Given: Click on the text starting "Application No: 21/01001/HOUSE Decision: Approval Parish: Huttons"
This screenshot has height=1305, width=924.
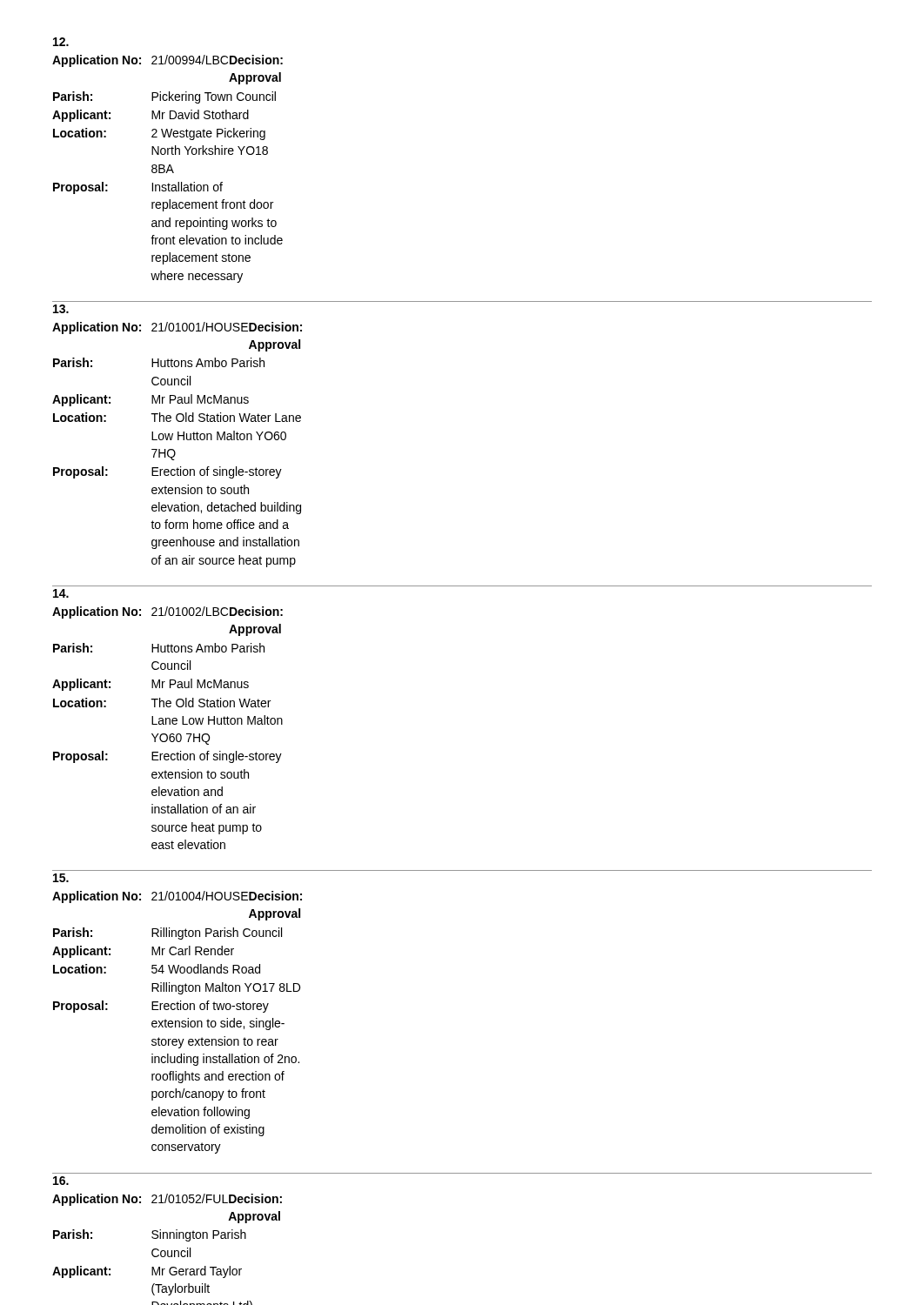Looking at the screenshot, I should (61, 309).
